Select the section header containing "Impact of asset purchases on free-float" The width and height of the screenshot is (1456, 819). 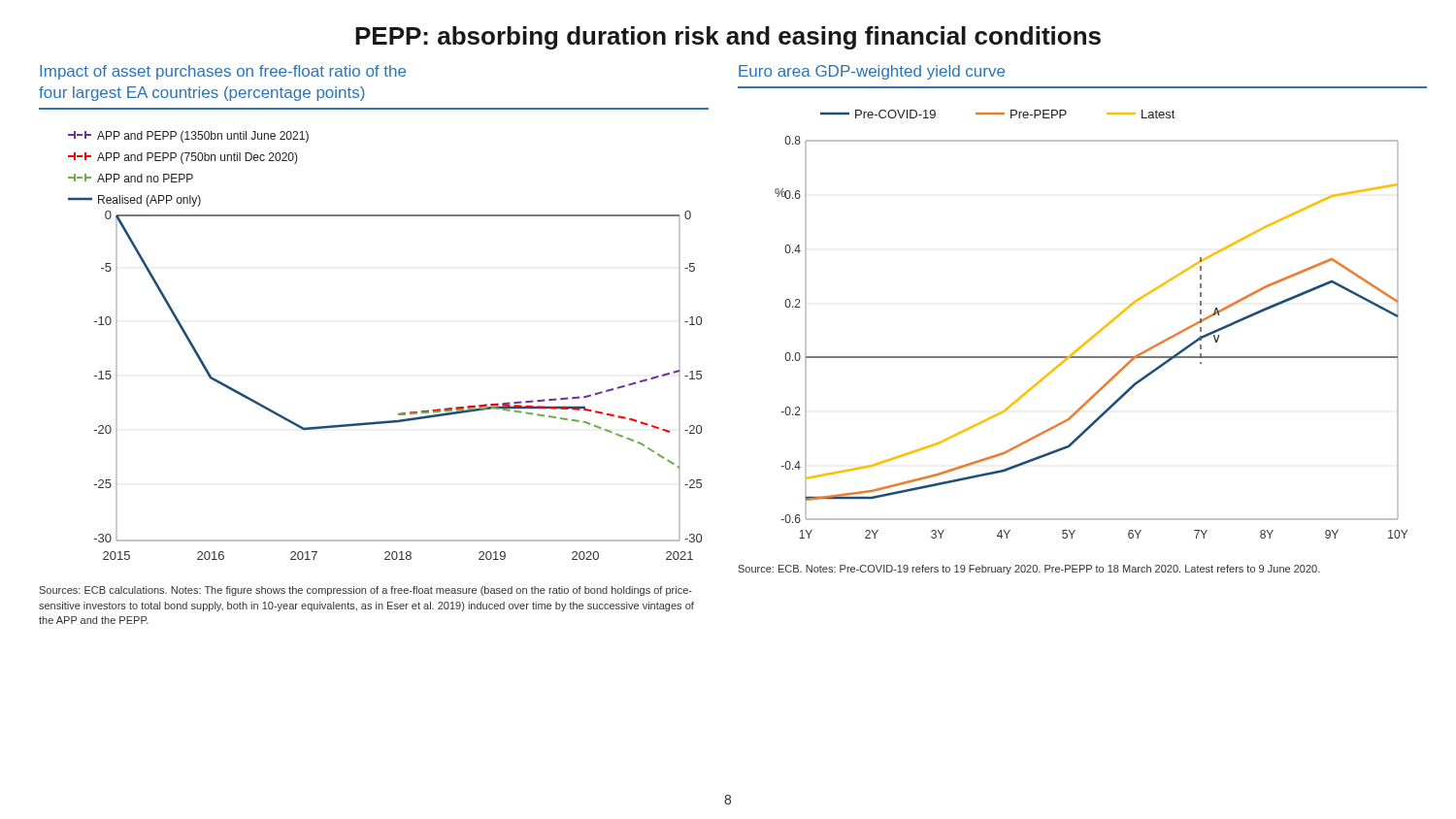223,82
